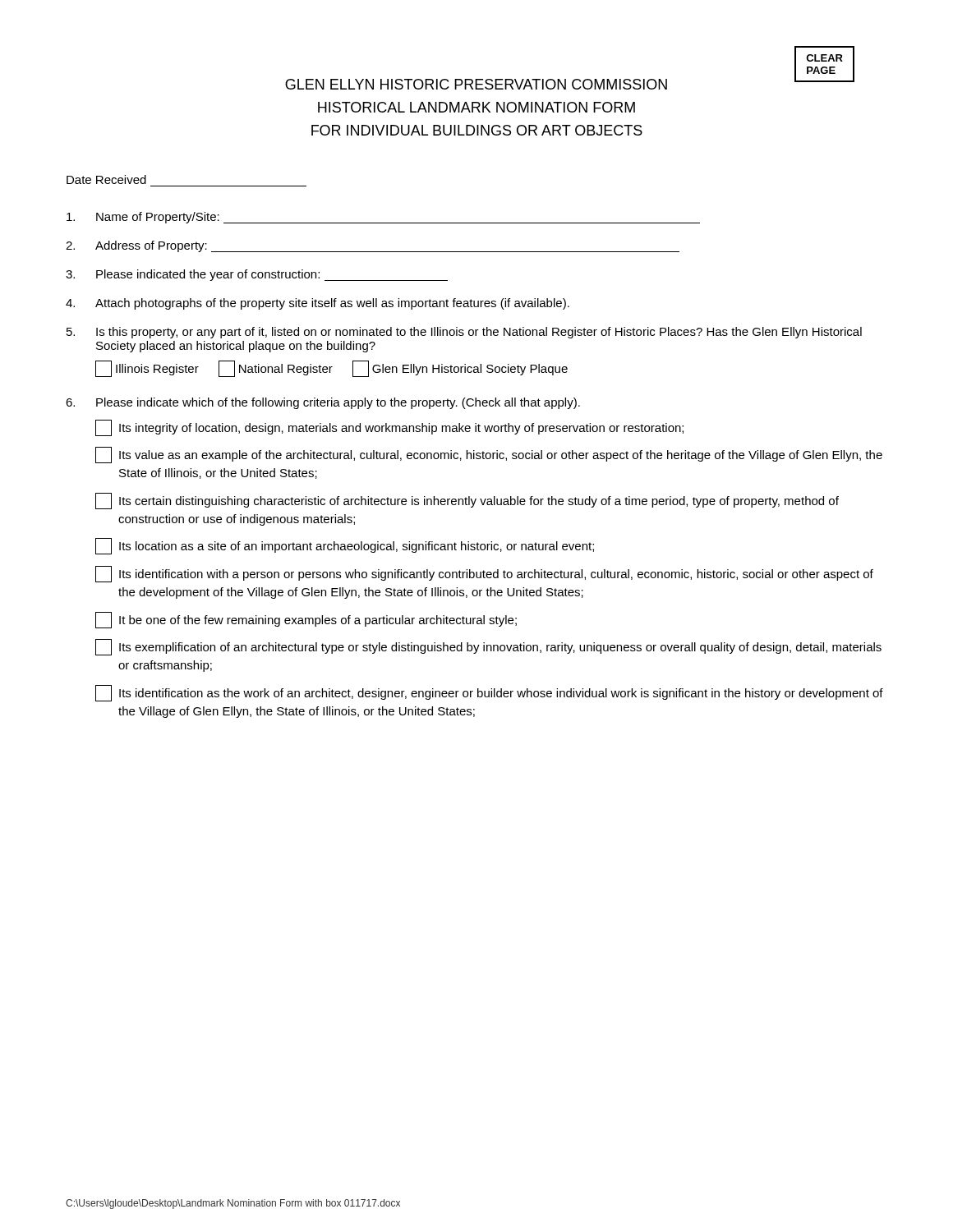
Task: Click on the list item that reads "Its location as a site of"
Action: [491, 546]
